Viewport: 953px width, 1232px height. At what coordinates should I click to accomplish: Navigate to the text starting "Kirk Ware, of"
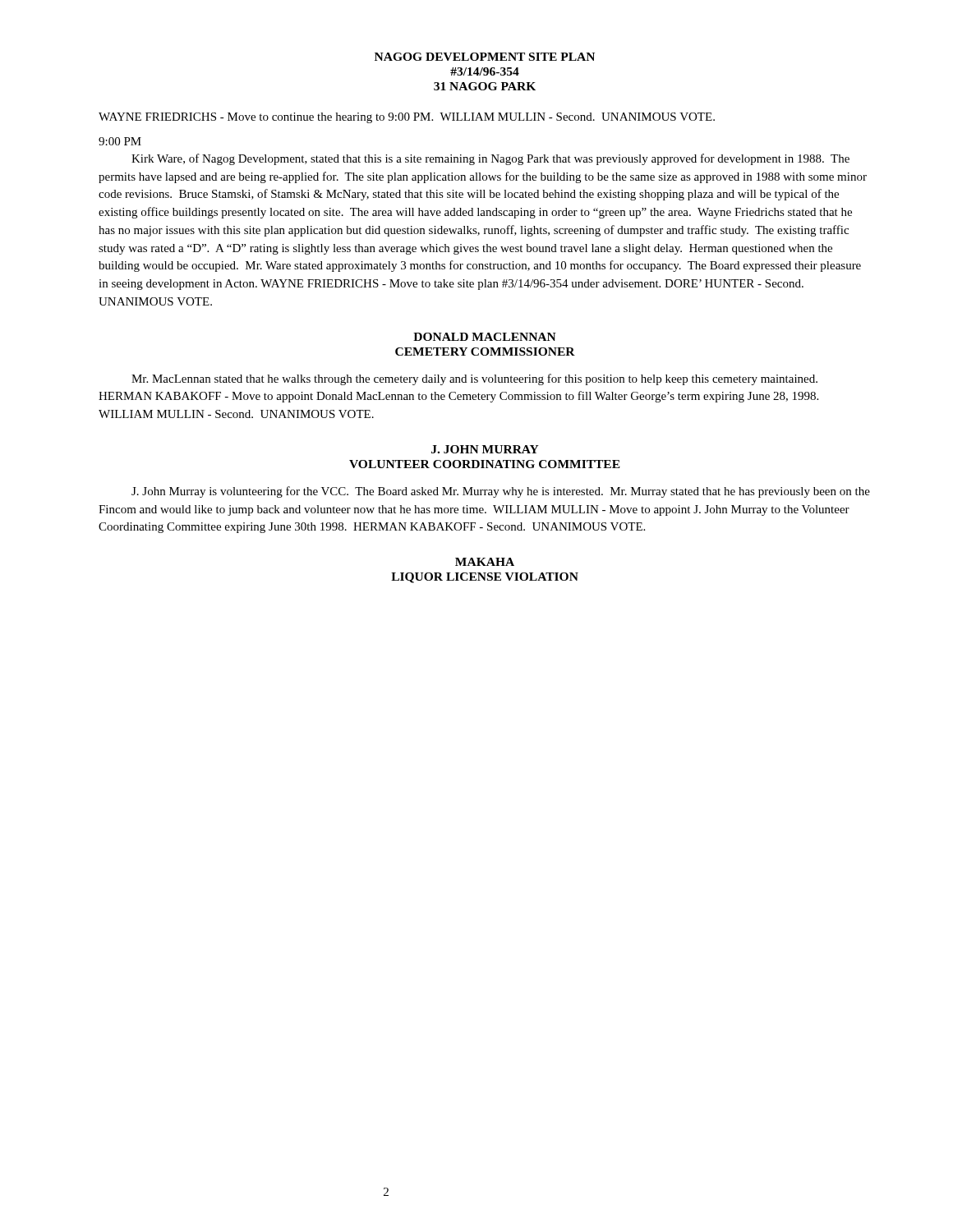(x=483, y=230)
